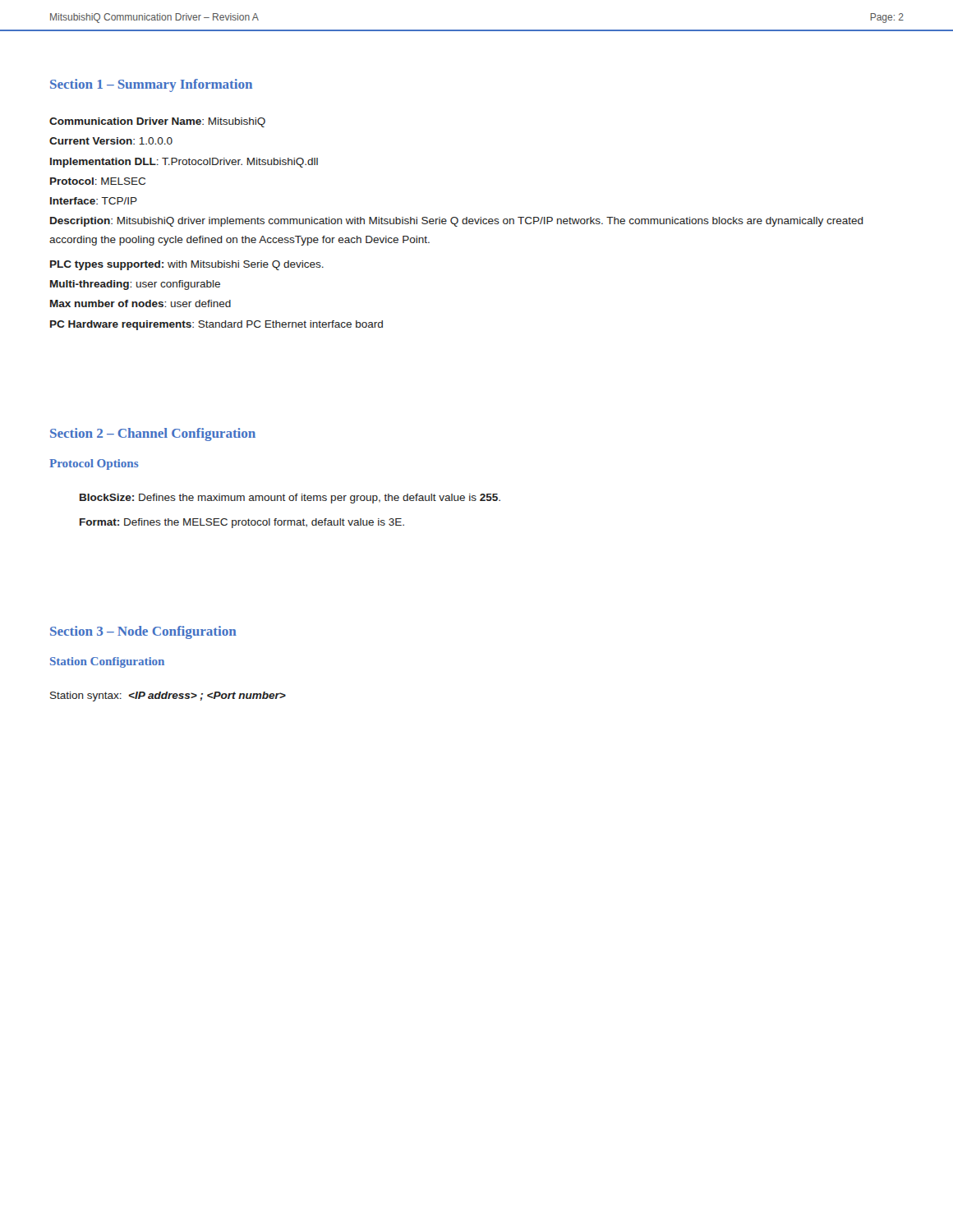Find the region starting "Section 3 – Node Configuration"

tap(143, 632)
